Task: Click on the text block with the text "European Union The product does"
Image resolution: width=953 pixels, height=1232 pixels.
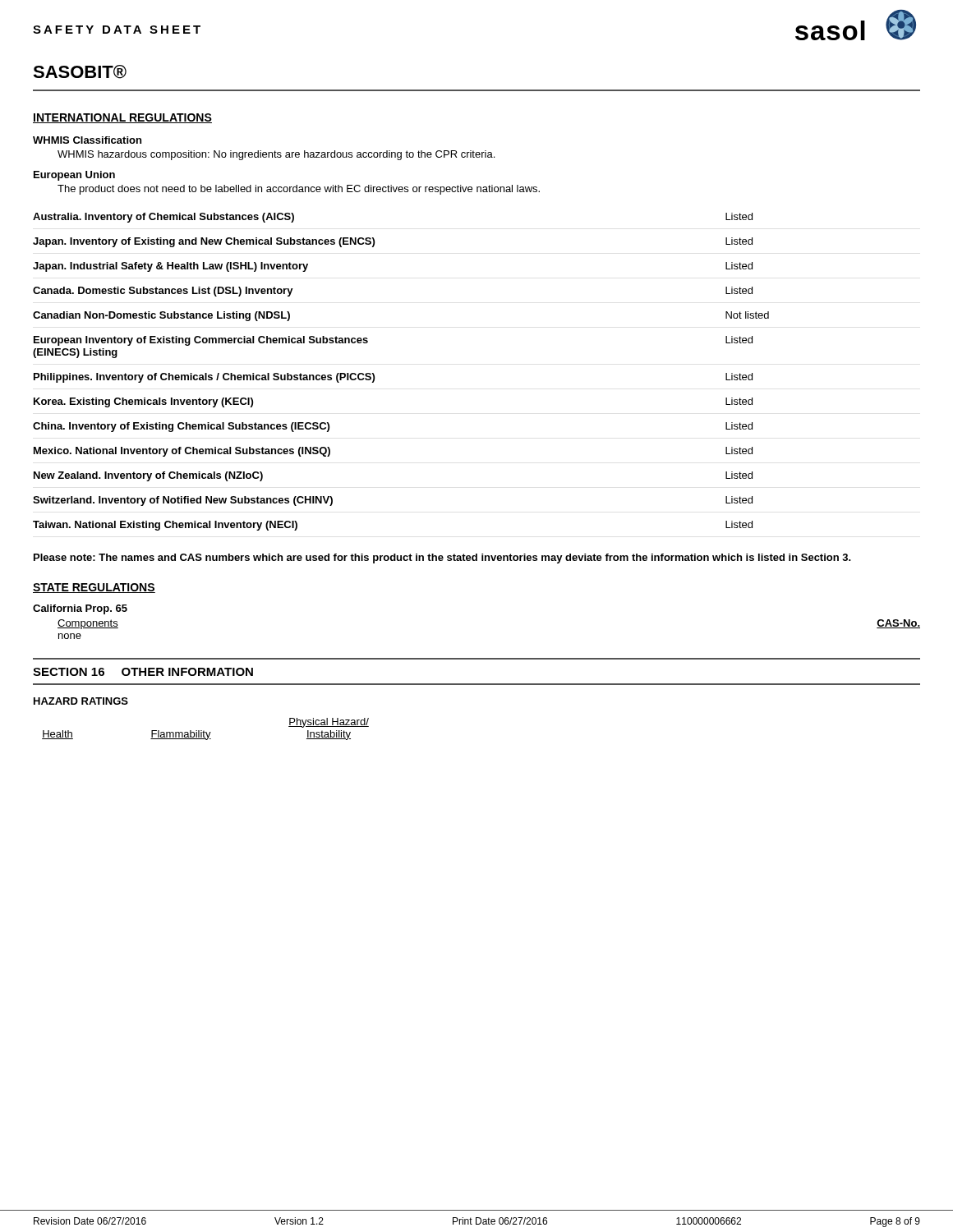Action: click(x=476, y=182)
